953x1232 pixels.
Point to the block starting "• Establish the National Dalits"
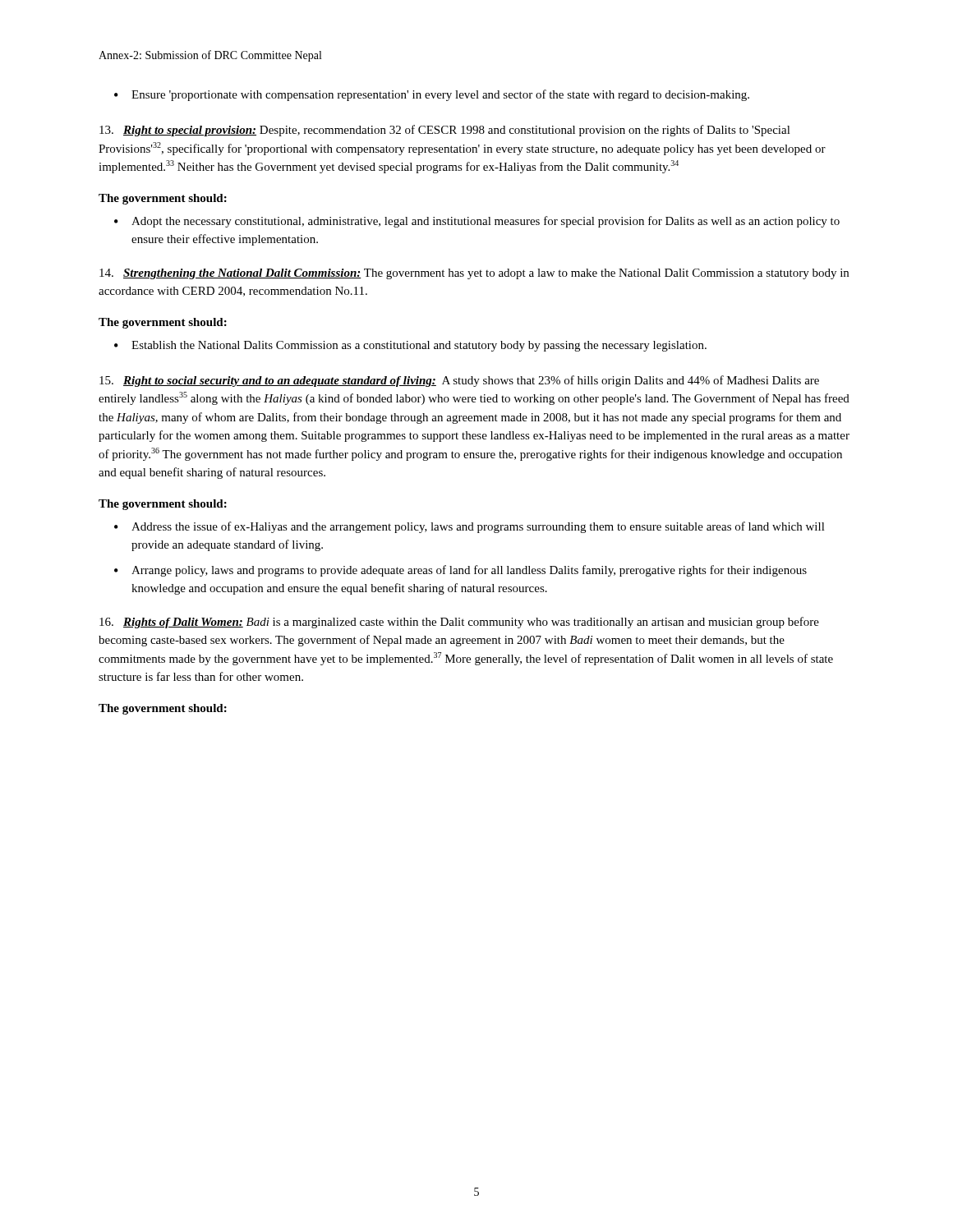point(484,346)
